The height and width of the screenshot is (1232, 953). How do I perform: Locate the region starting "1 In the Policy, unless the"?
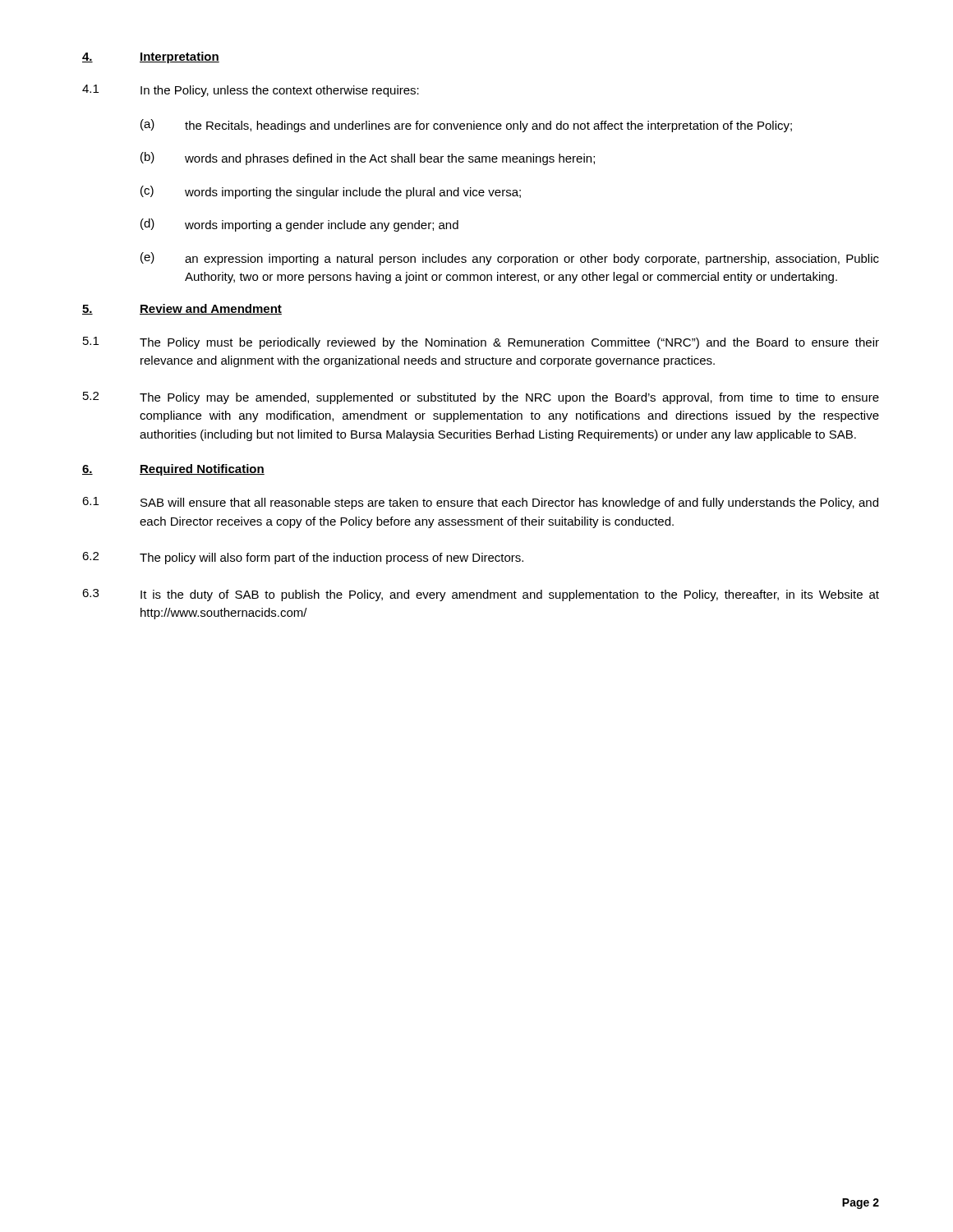(251, 91)
